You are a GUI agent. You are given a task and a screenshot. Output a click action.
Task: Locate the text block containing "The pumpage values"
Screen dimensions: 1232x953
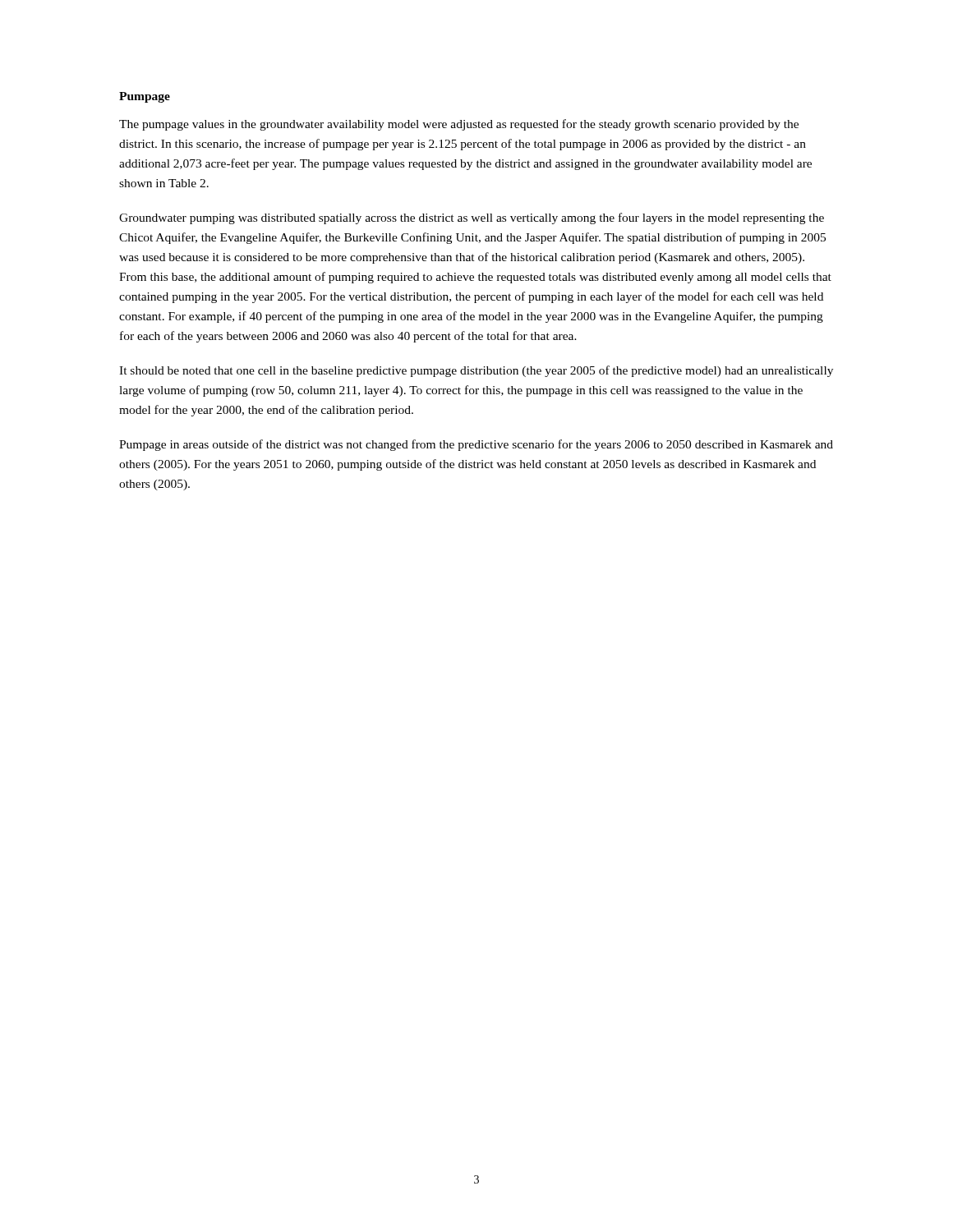pos(466,153)
